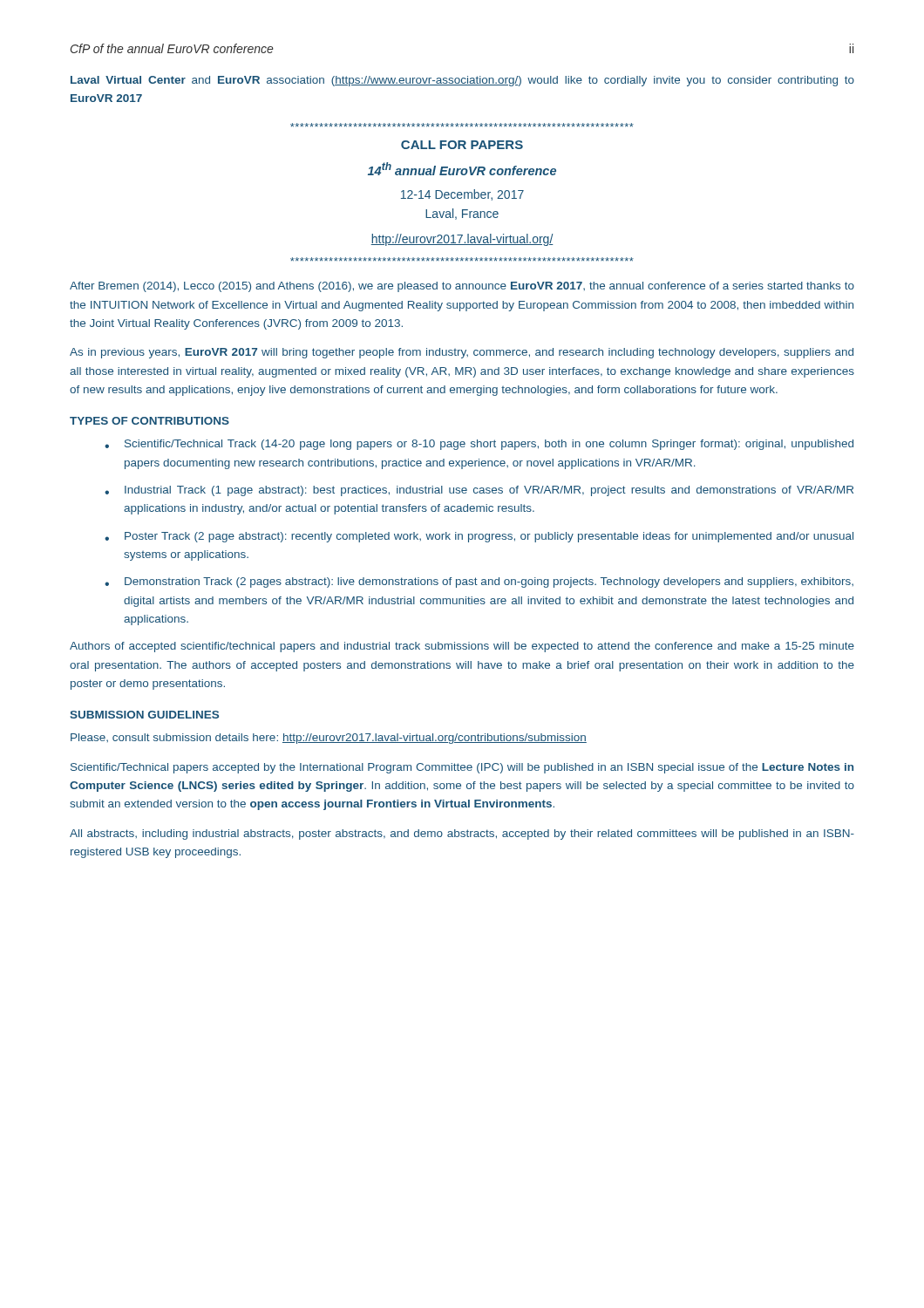
Task: Select the block starting "• Scientific/Technical Track (14-20 page"
Action: (x=479, y=453)
